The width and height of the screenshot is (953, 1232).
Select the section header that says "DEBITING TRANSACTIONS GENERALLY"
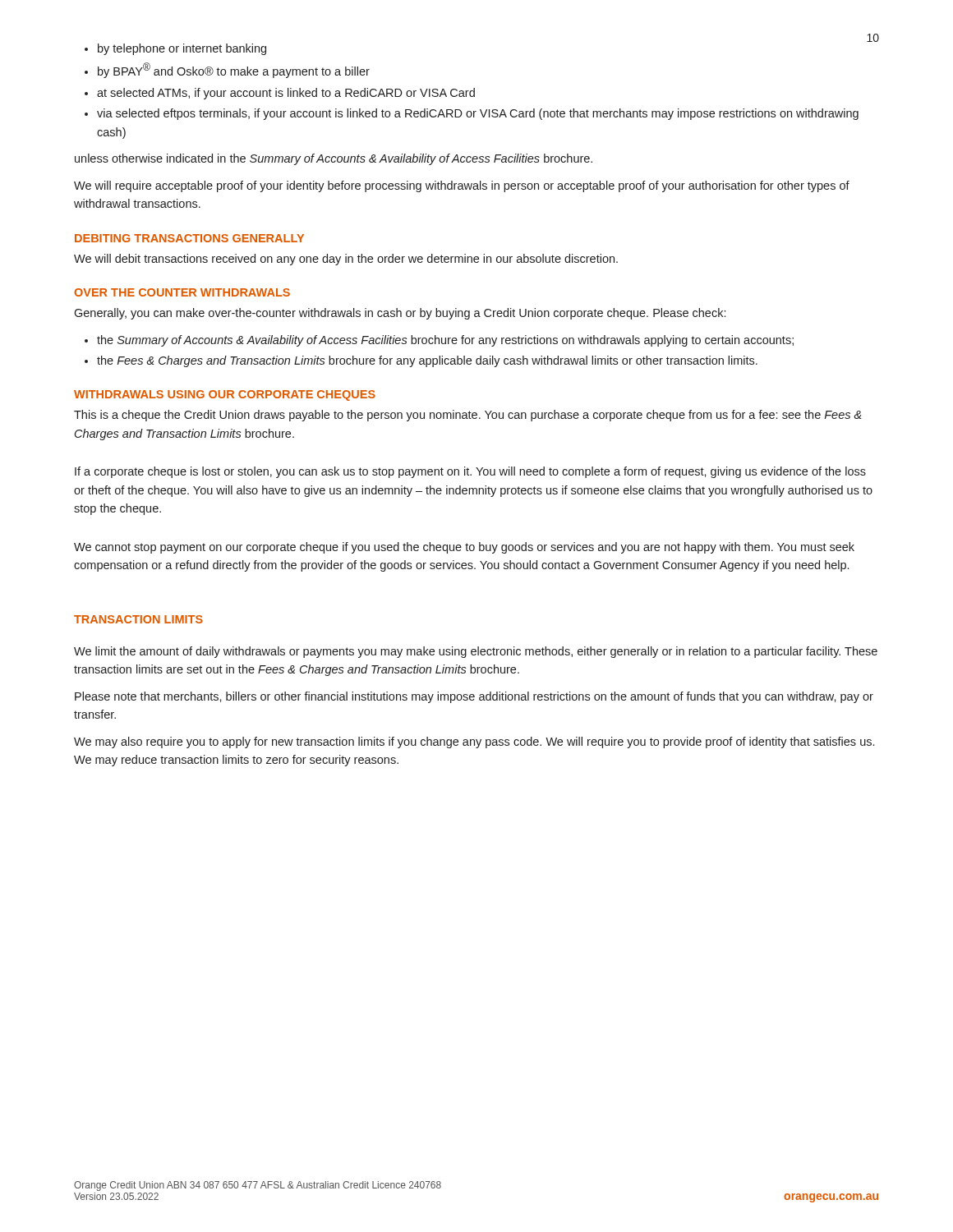click(x=189, y=238)
